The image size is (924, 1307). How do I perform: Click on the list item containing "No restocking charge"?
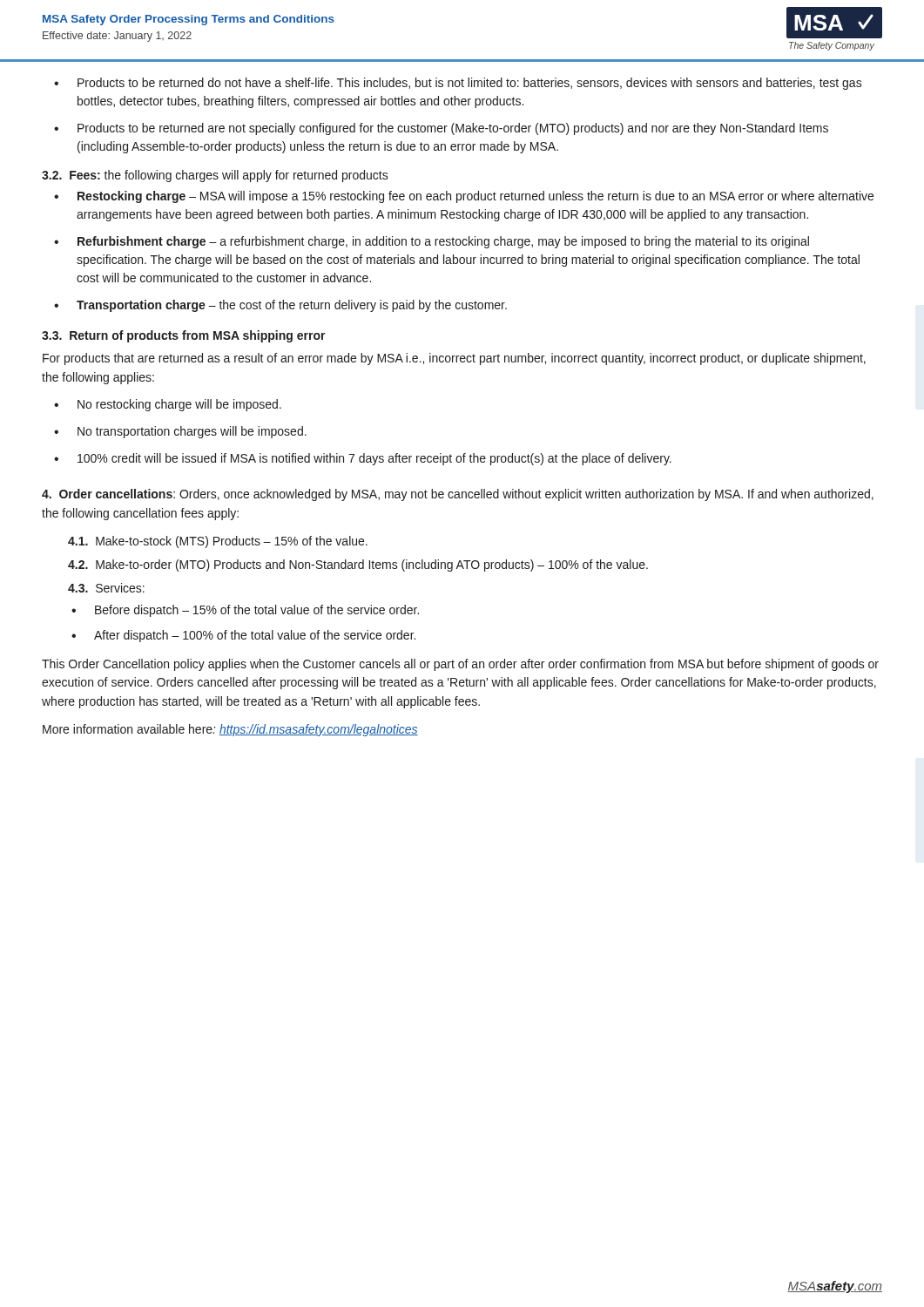tap(179, 405)
